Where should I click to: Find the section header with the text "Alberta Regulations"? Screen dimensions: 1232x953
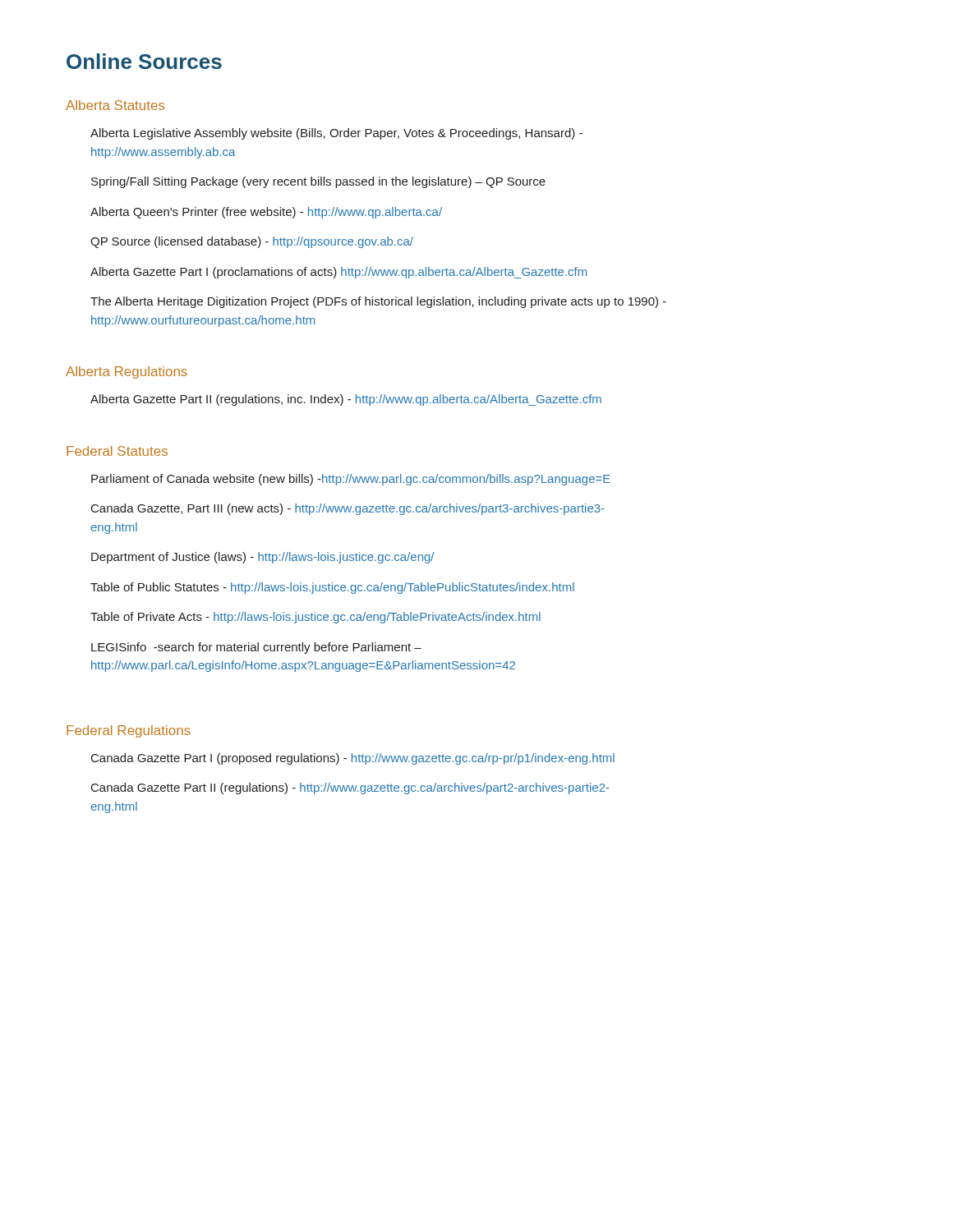[x=127, y=372]
